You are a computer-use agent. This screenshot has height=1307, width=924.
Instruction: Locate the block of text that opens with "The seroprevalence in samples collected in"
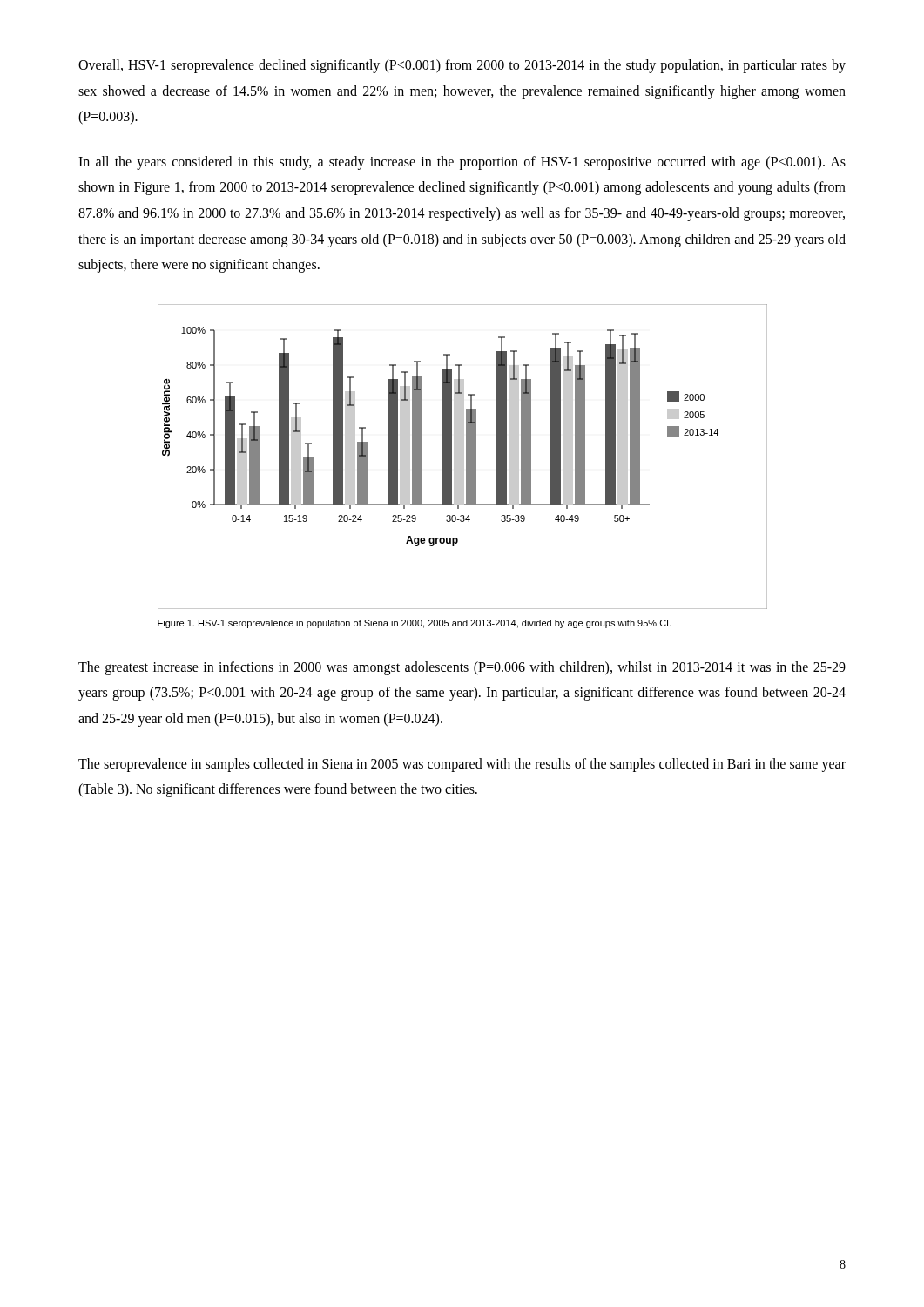click(x=462, y=776)
